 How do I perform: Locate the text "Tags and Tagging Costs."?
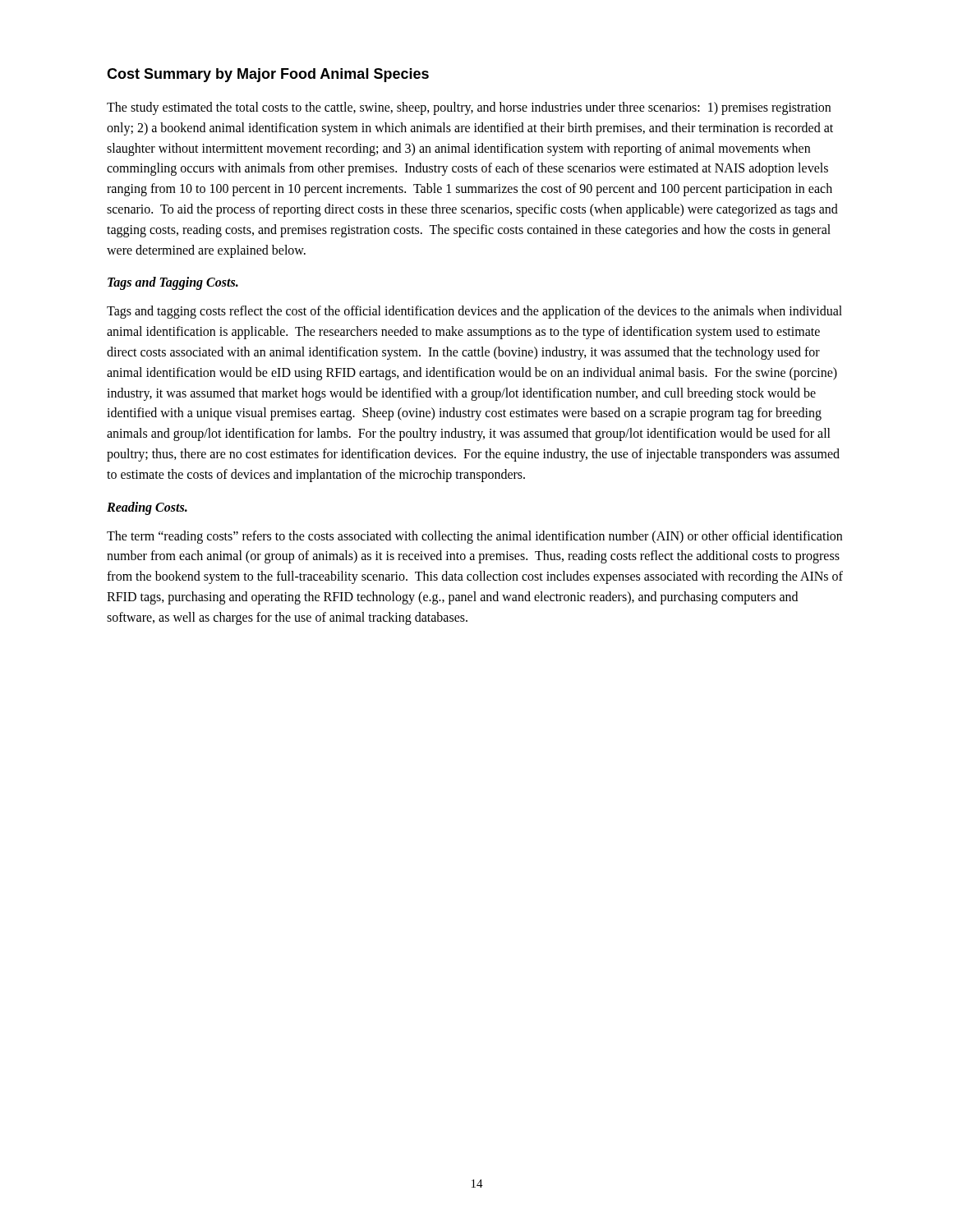click(x=173, y=282)
